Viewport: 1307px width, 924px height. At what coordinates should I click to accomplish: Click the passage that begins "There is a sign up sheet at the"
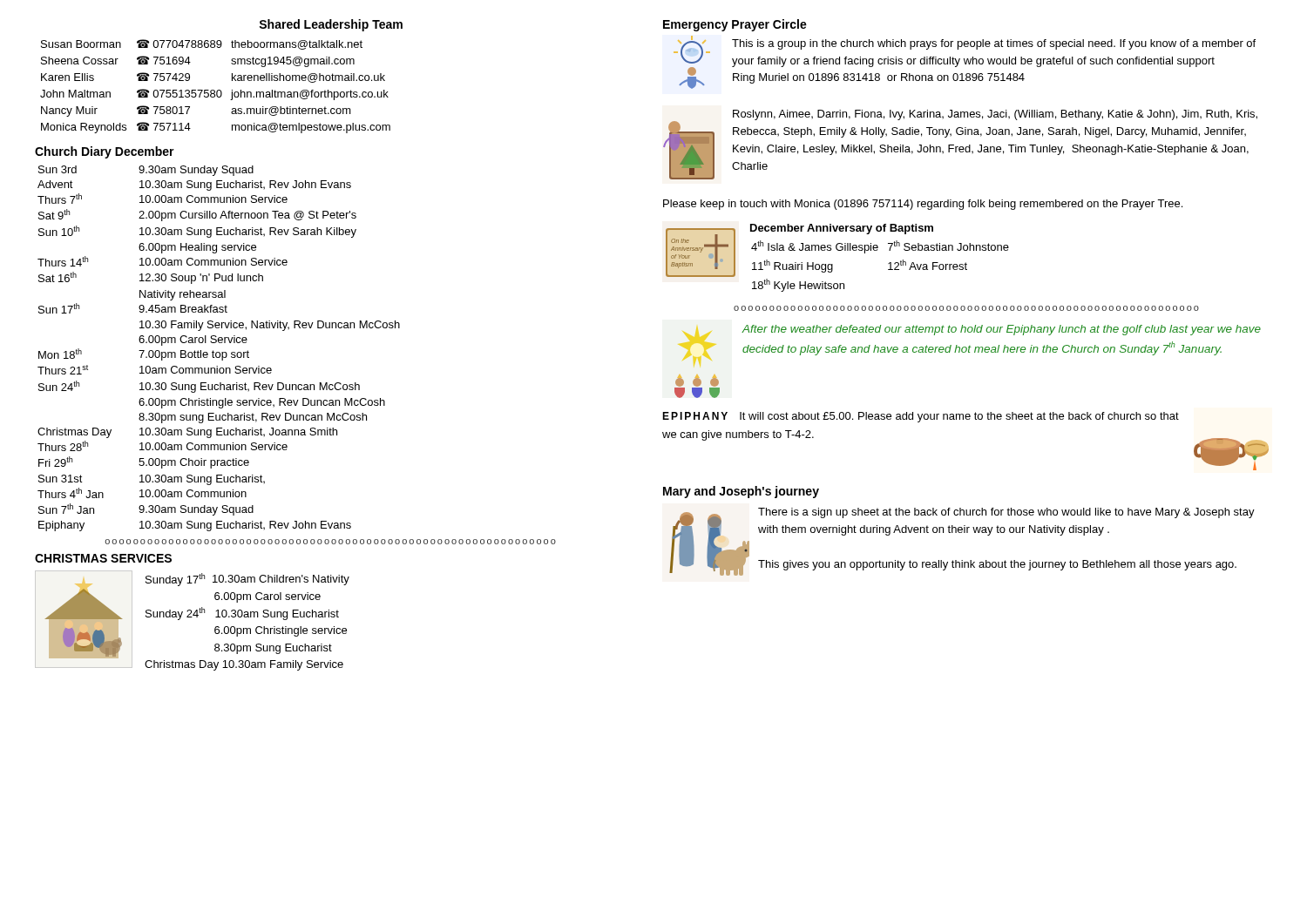[x=1006, y=538]
